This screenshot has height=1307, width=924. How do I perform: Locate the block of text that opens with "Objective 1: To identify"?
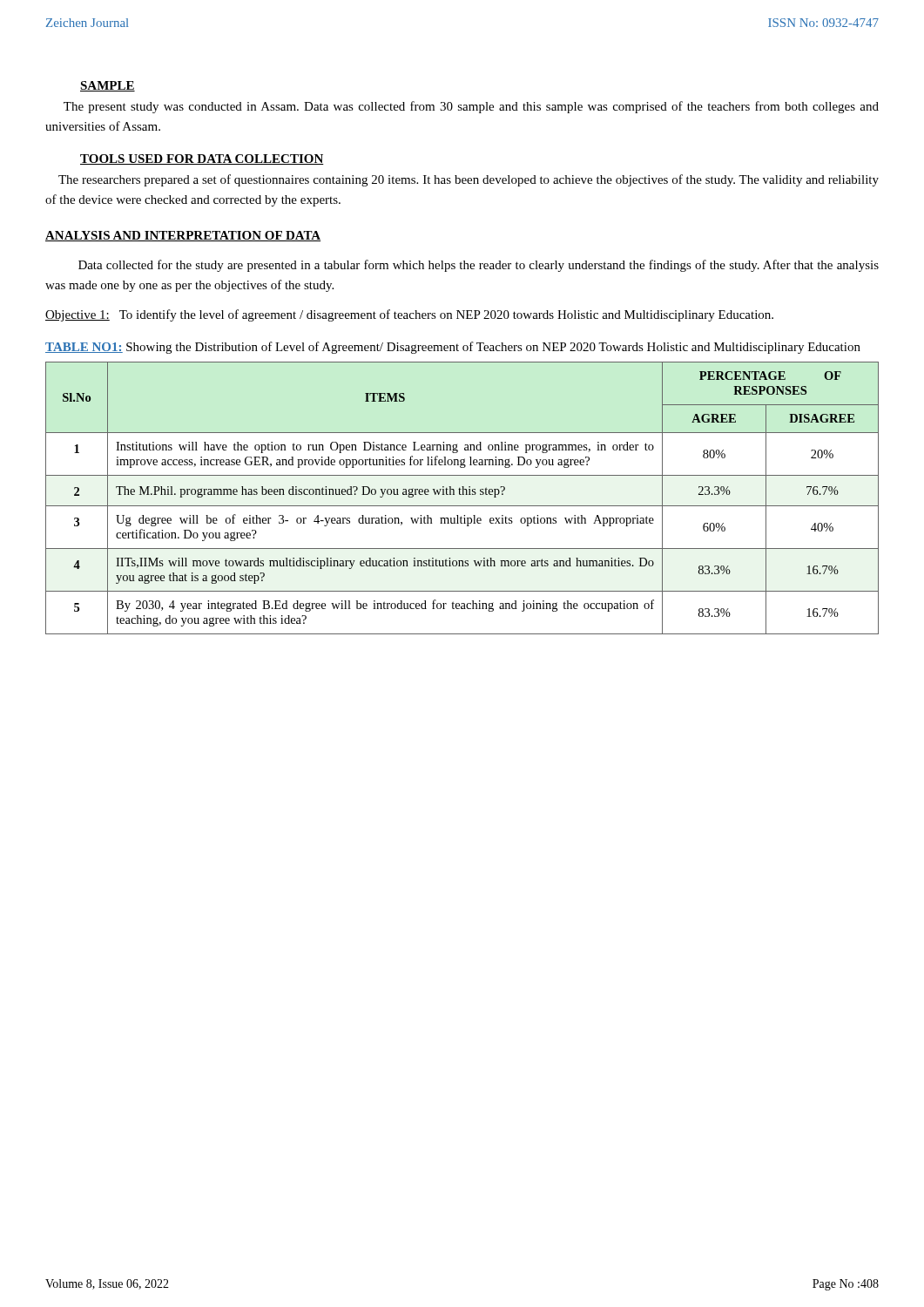coord(410,315)
